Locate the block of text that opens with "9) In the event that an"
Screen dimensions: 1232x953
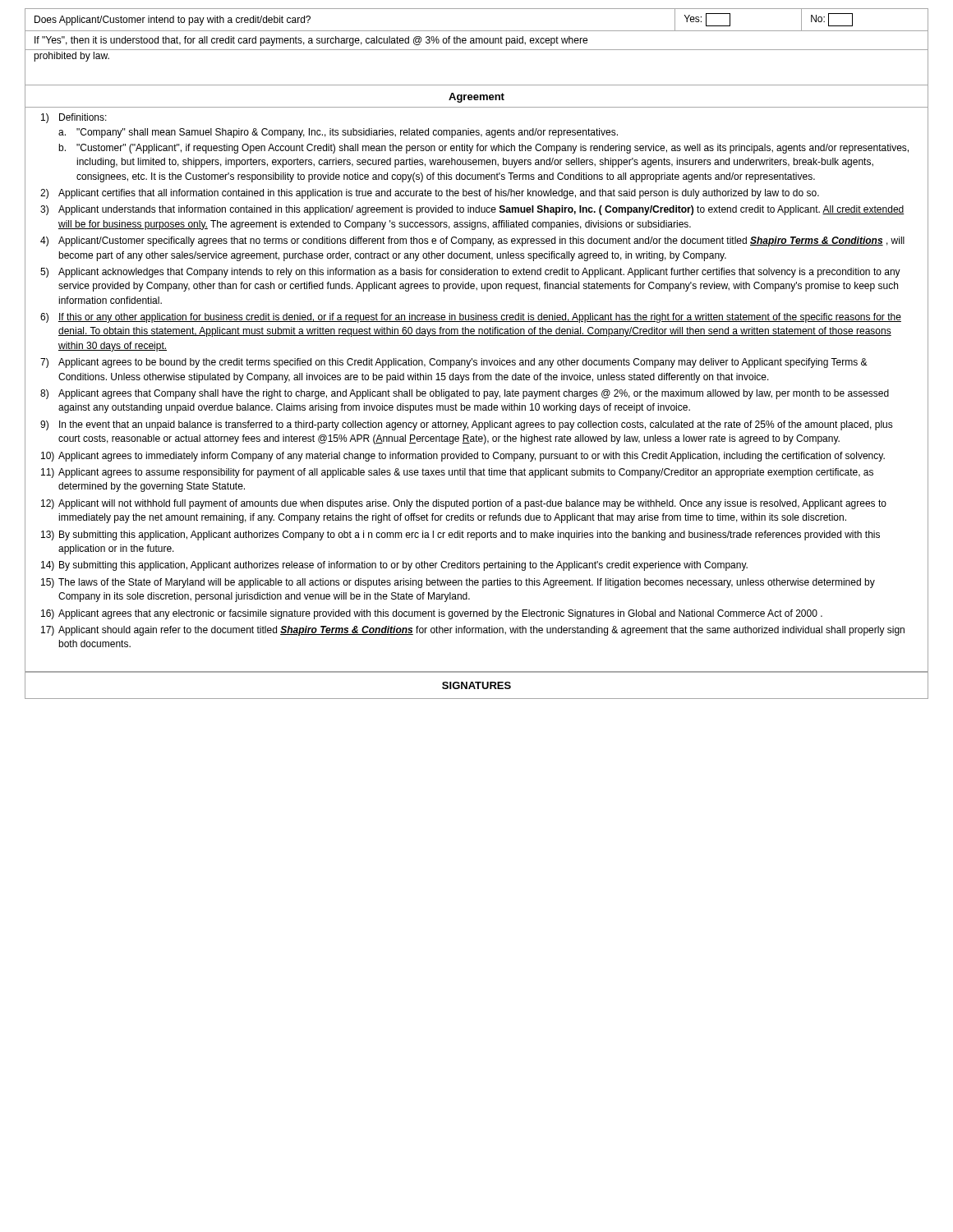coord(476,432)
